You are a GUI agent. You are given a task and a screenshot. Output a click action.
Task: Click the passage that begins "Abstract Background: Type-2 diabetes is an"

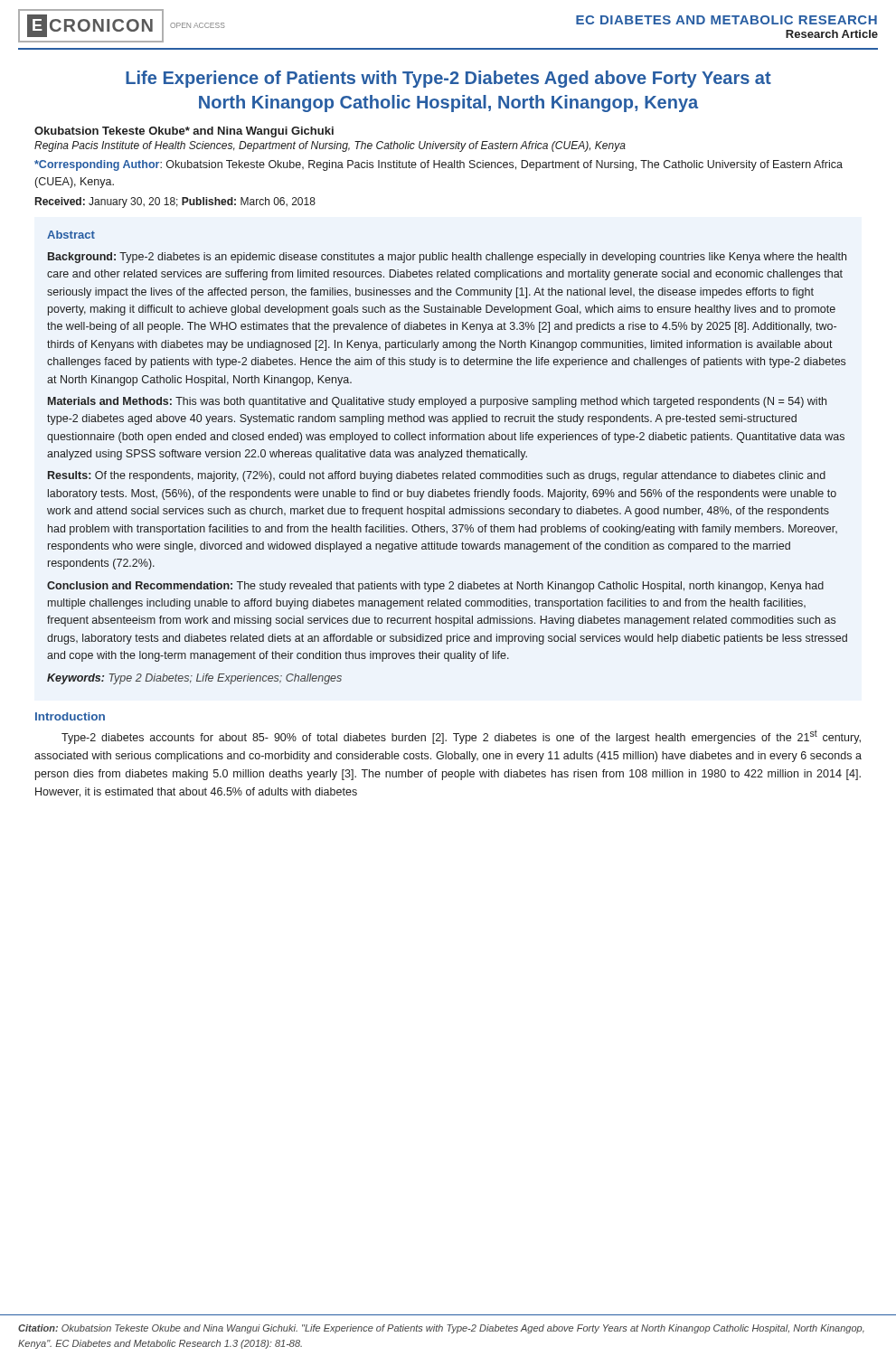[448, 456]
